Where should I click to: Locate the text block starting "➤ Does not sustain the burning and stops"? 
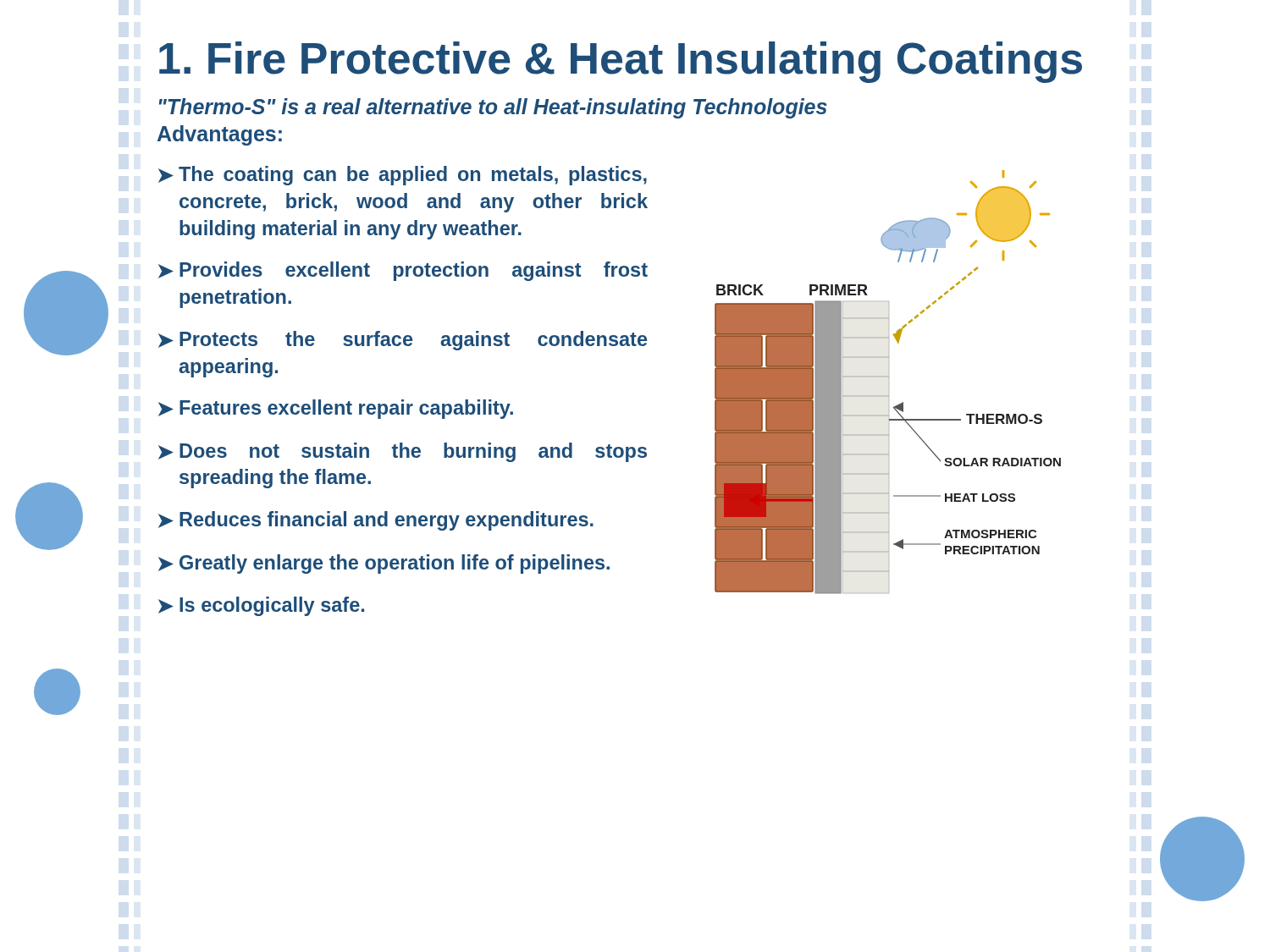pyautogui.click(x=402, y=465)
